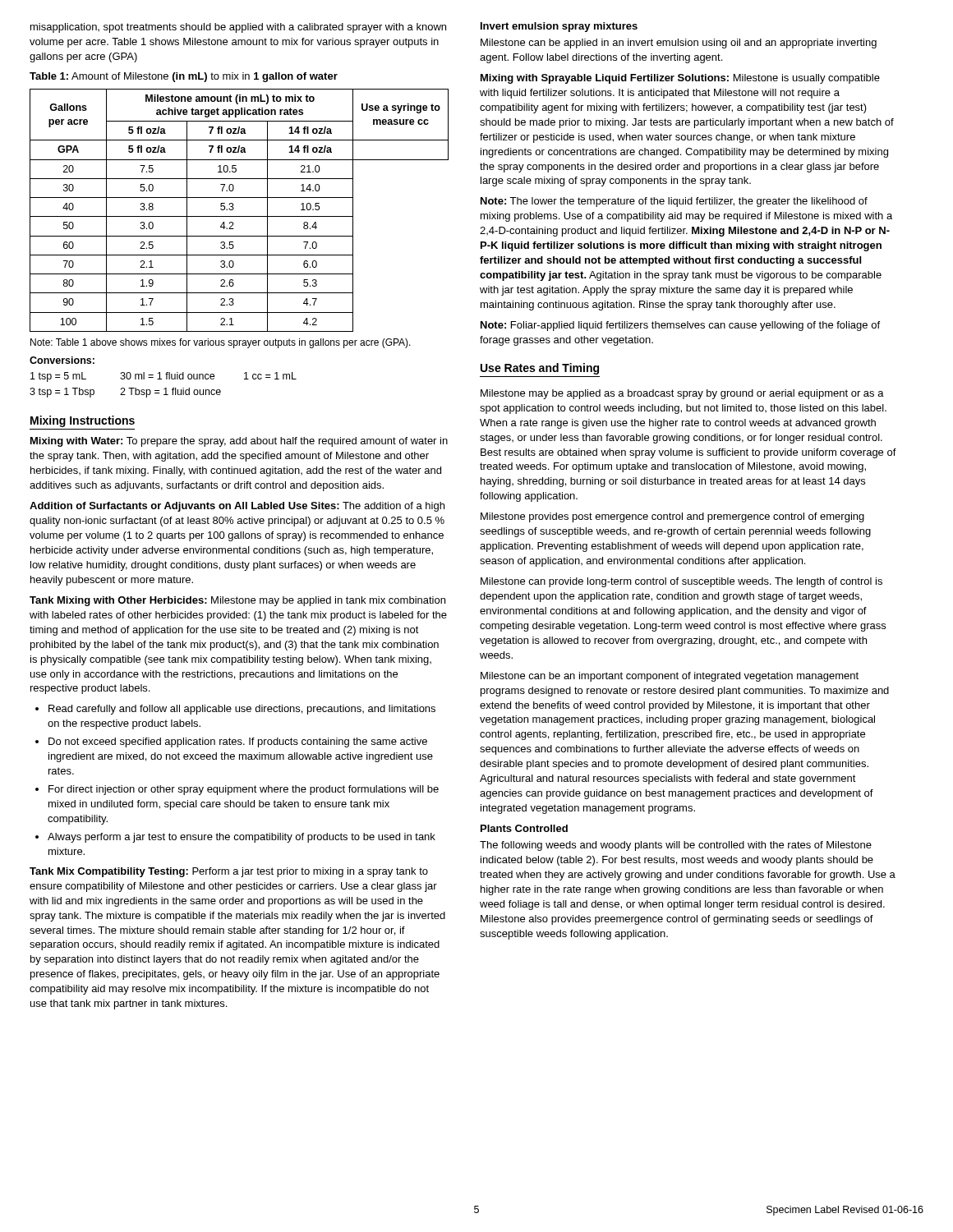Find the text block that says "Note: Foliar-applied liquid fertilizers themselves can"
This screenshot has height=1232, width=953.
tap(680, 332)
